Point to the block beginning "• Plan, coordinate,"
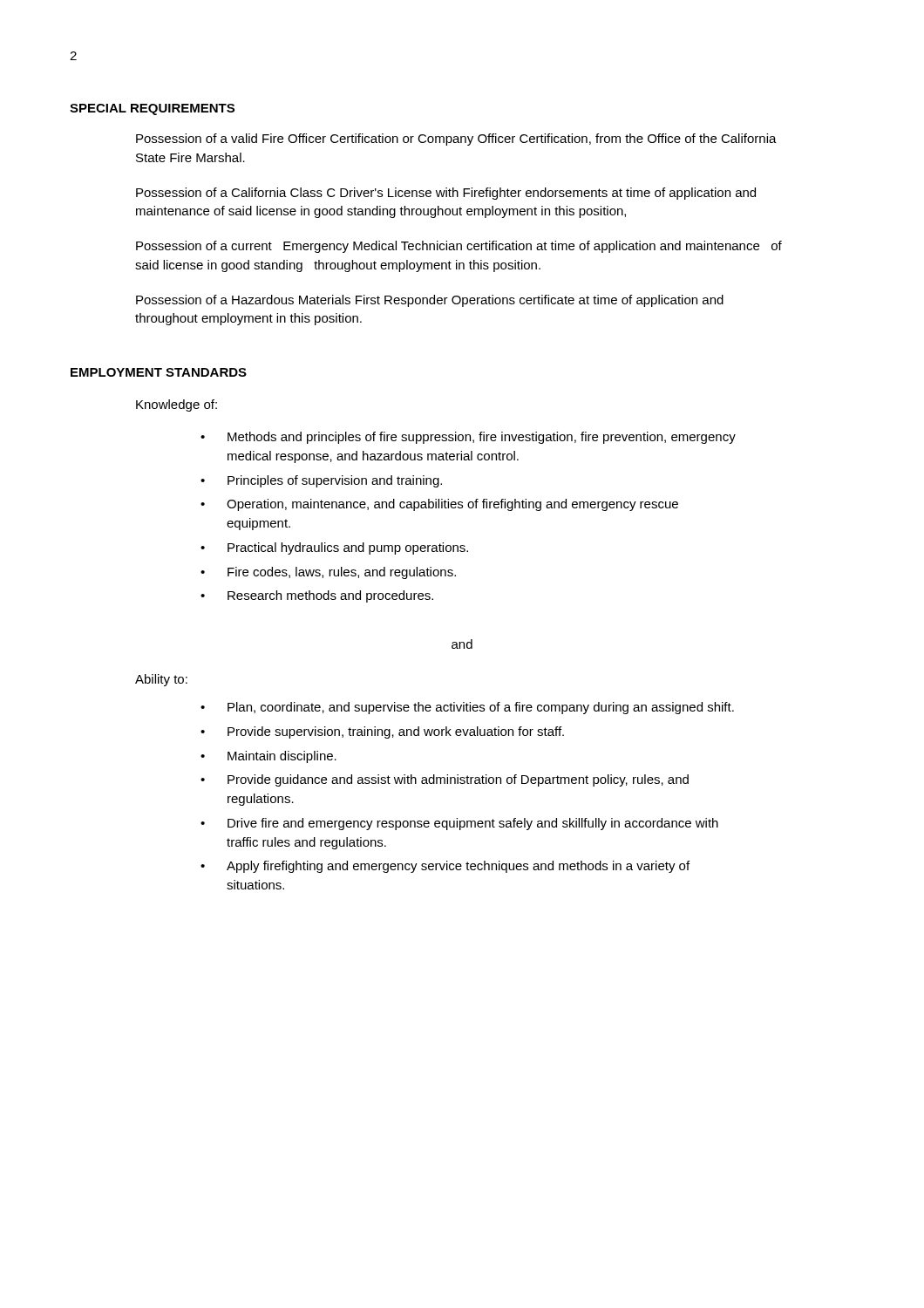The width and height of the screenshot is (924, 1308). pyautogui.click(x=467, y=708)
